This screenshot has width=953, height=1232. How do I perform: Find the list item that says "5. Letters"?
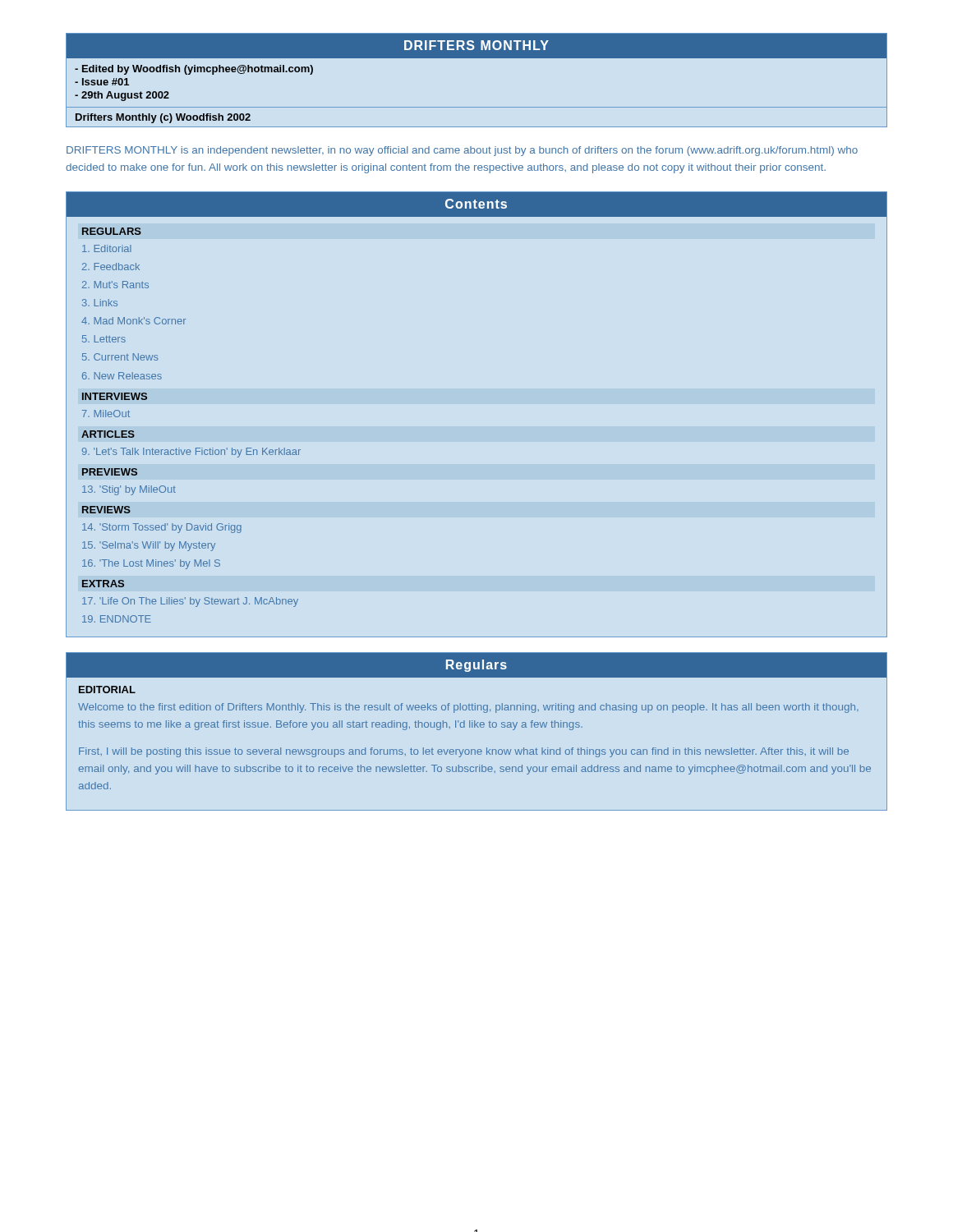[x=104, y=339]
